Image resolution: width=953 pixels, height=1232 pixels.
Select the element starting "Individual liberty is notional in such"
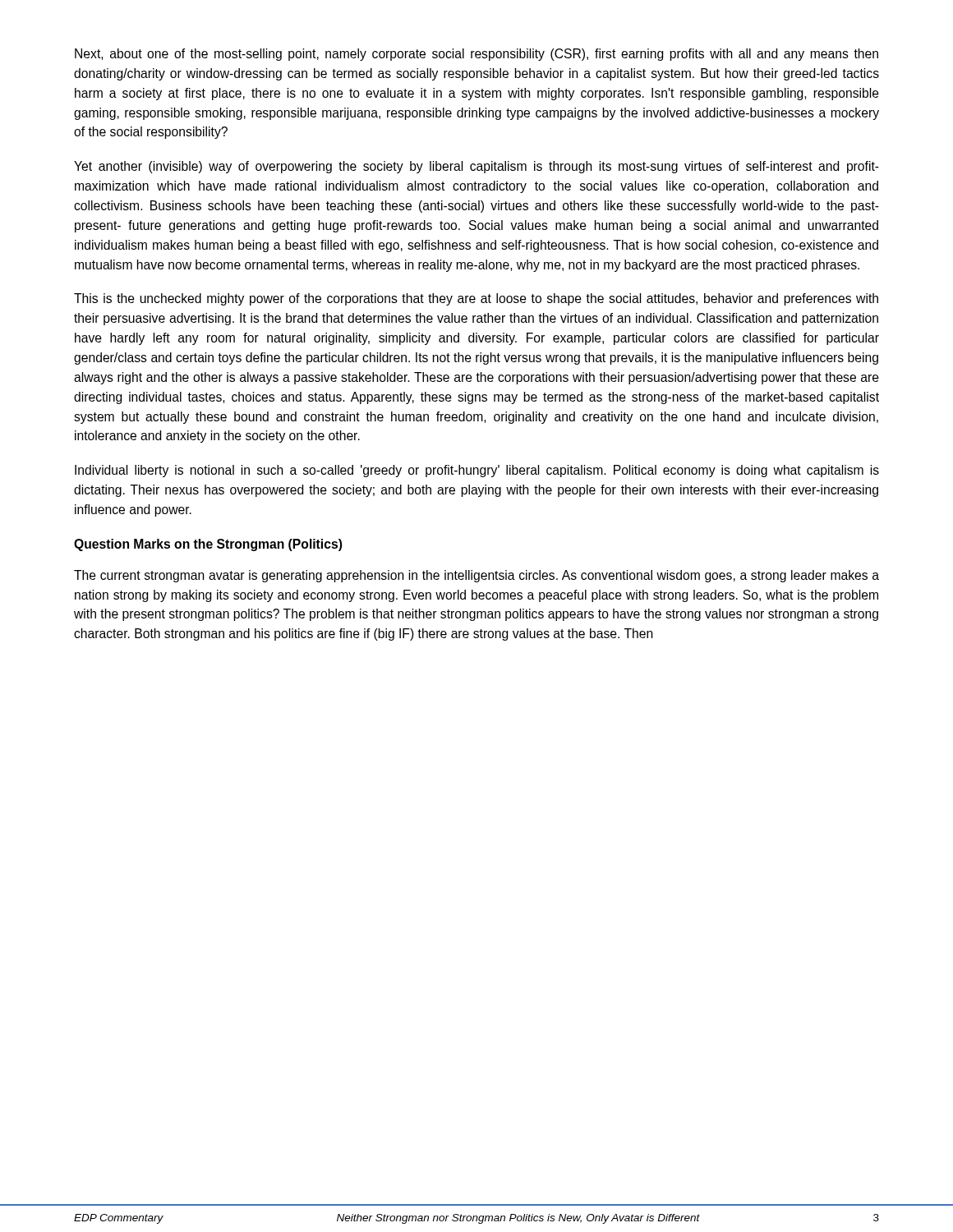click(476, 490)
